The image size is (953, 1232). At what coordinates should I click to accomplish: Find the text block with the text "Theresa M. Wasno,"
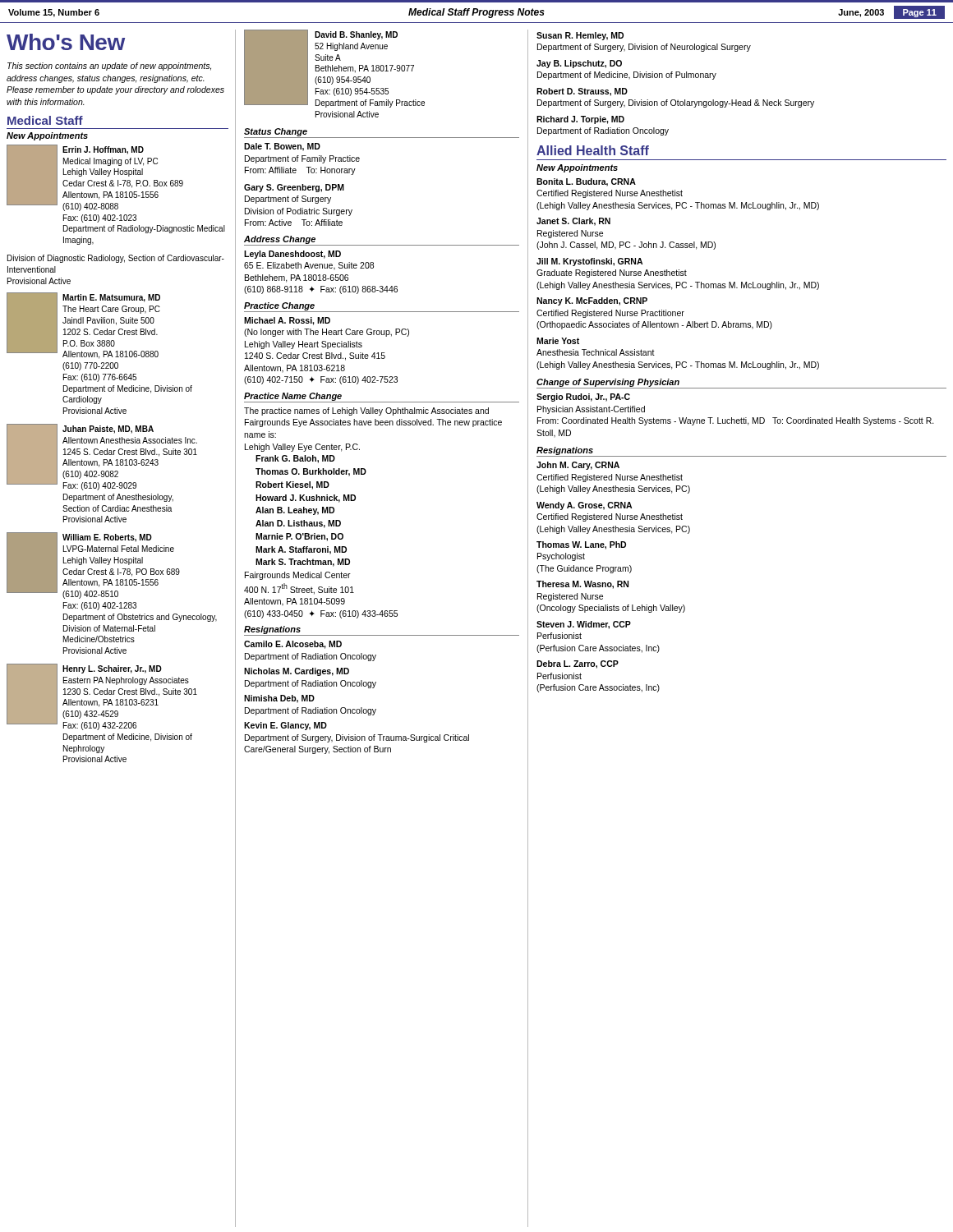click(582, 585)
